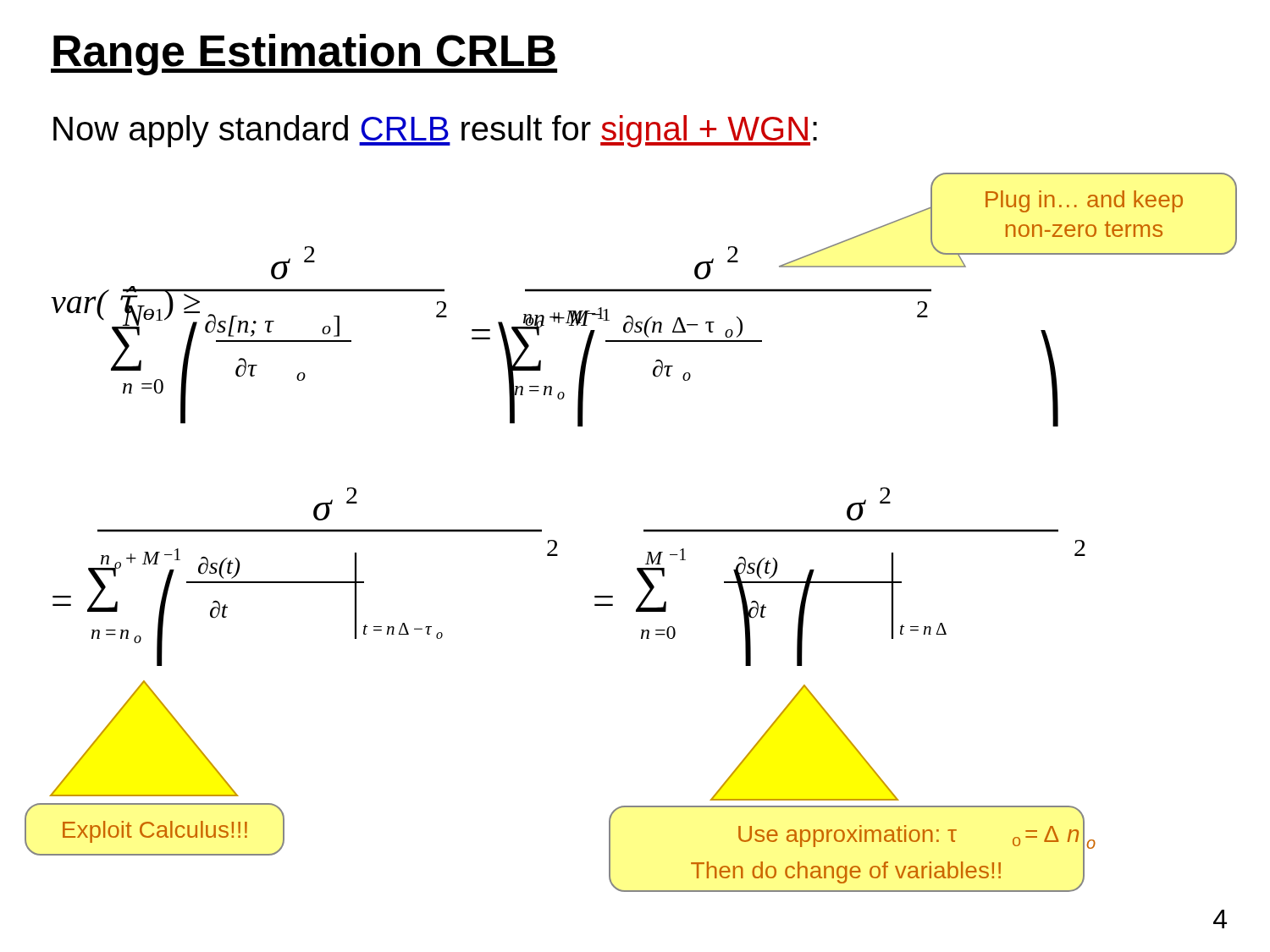
Task: Select the passage starting "var( τ̂ o ) ≥ σ 2 N"
Action: tap(635, 542)
